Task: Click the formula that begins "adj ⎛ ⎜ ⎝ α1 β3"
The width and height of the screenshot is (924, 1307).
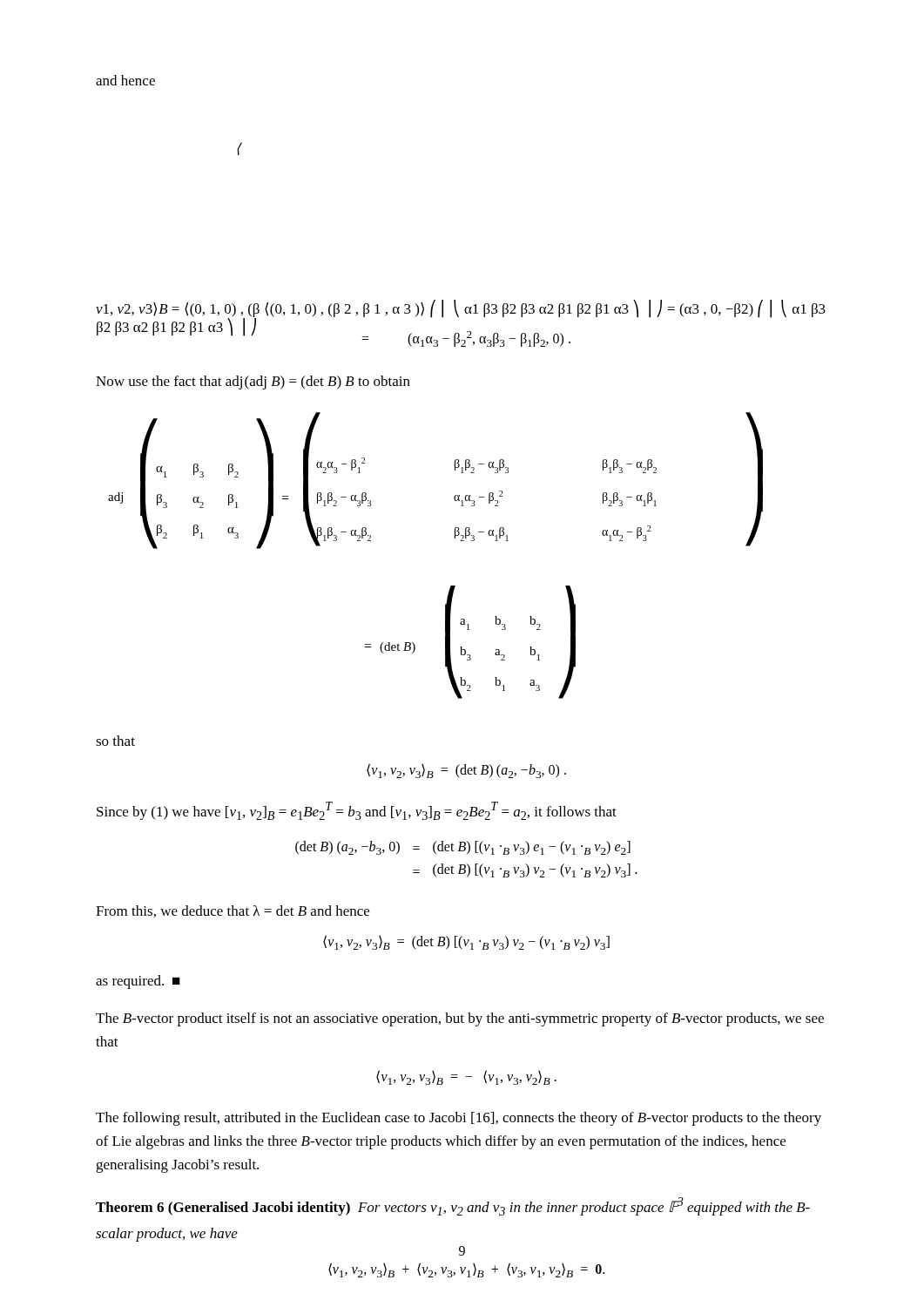Action: (x=466, y=560)
